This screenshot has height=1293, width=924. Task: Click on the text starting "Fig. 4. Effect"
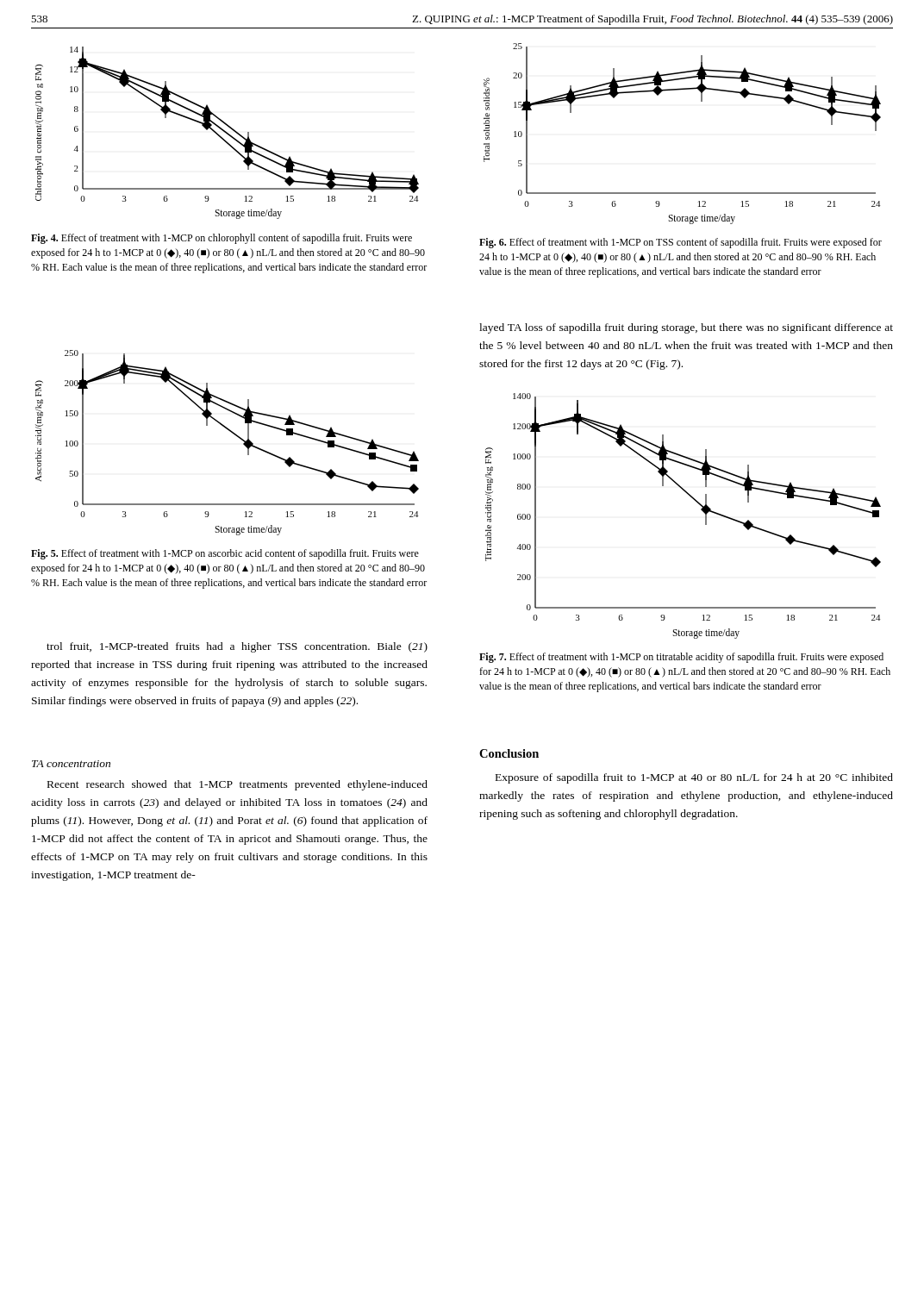pyautogui.click(x=229, y=253)
